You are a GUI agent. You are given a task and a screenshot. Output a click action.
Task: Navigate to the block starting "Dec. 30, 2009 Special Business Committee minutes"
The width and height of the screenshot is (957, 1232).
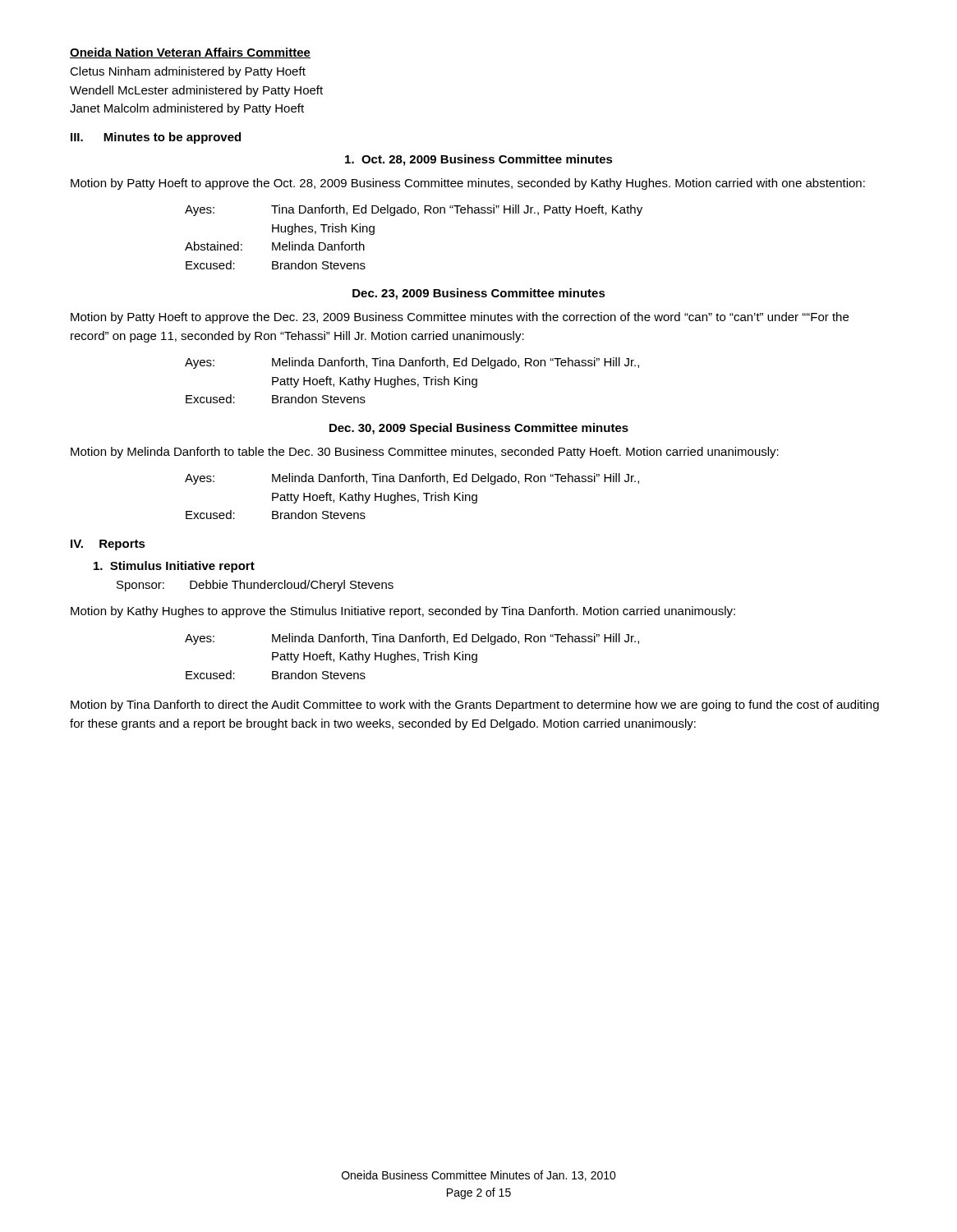click(x=478, y=427)
